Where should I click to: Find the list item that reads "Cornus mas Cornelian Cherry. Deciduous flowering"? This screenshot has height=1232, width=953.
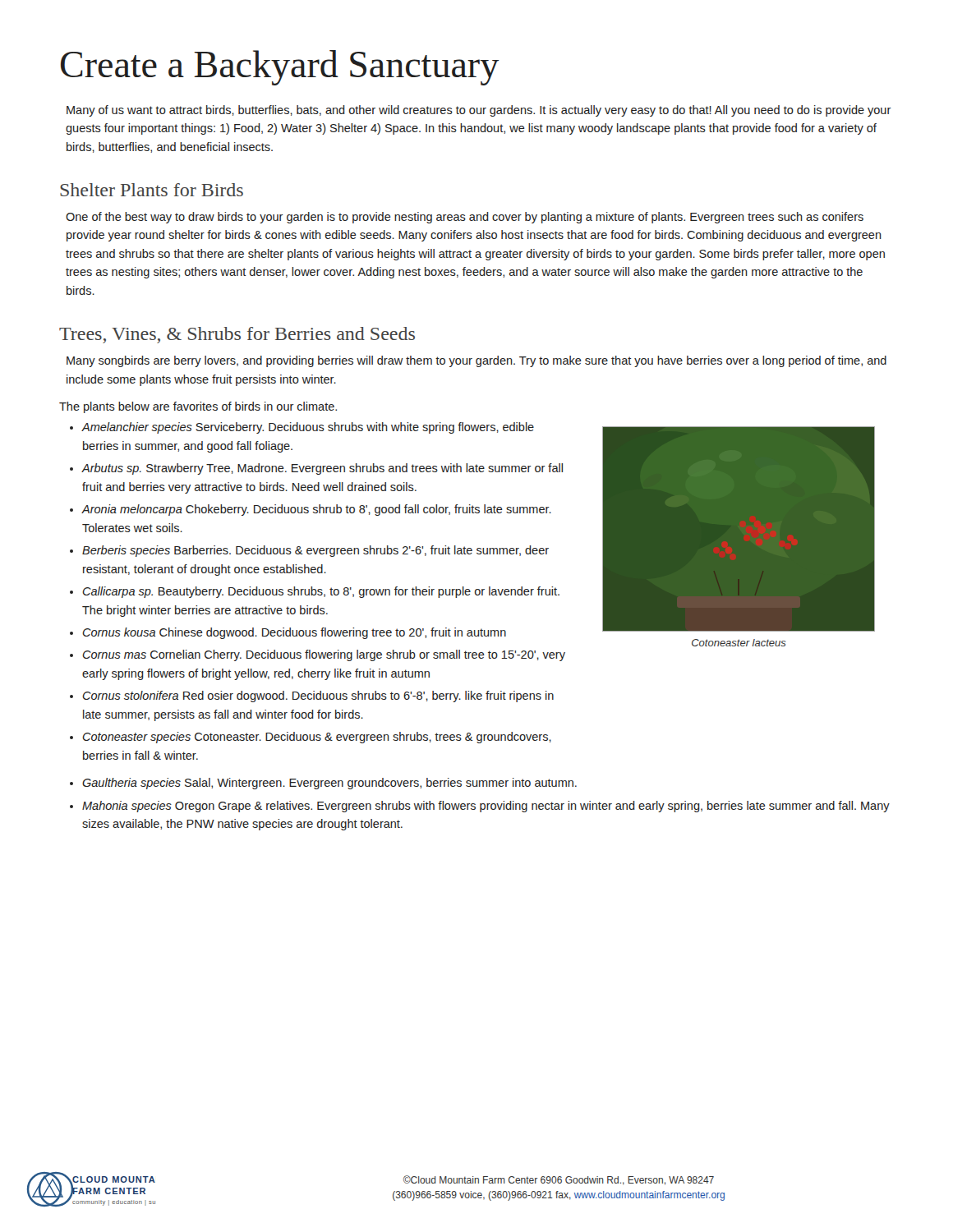(x=324, y=664)
